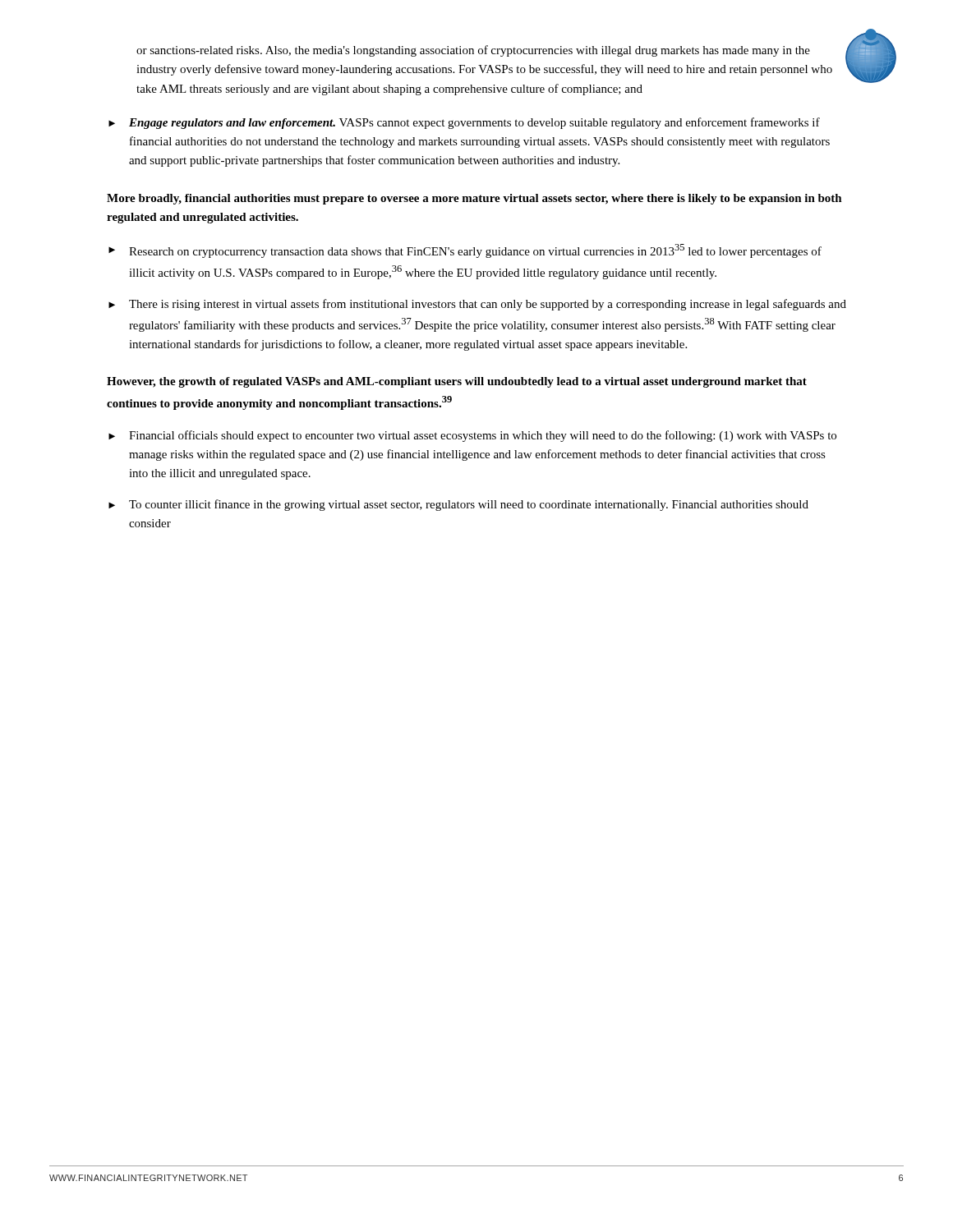Find the list item that reads "► There is rising"
The width and height of the screenshot is (953, 1232).
click(476, 324)
